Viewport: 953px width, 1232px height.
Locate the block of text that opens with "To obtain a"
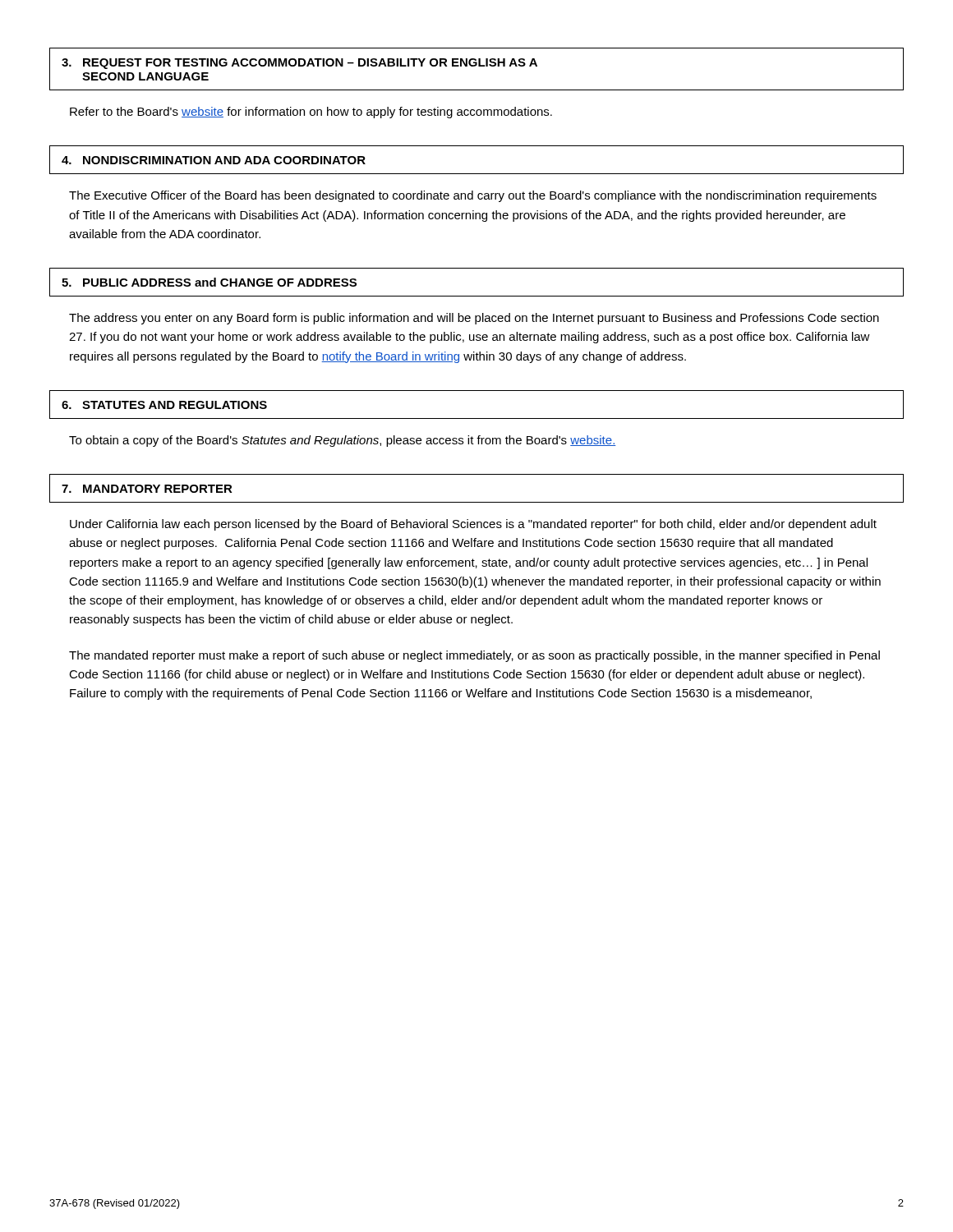(342, 440)
